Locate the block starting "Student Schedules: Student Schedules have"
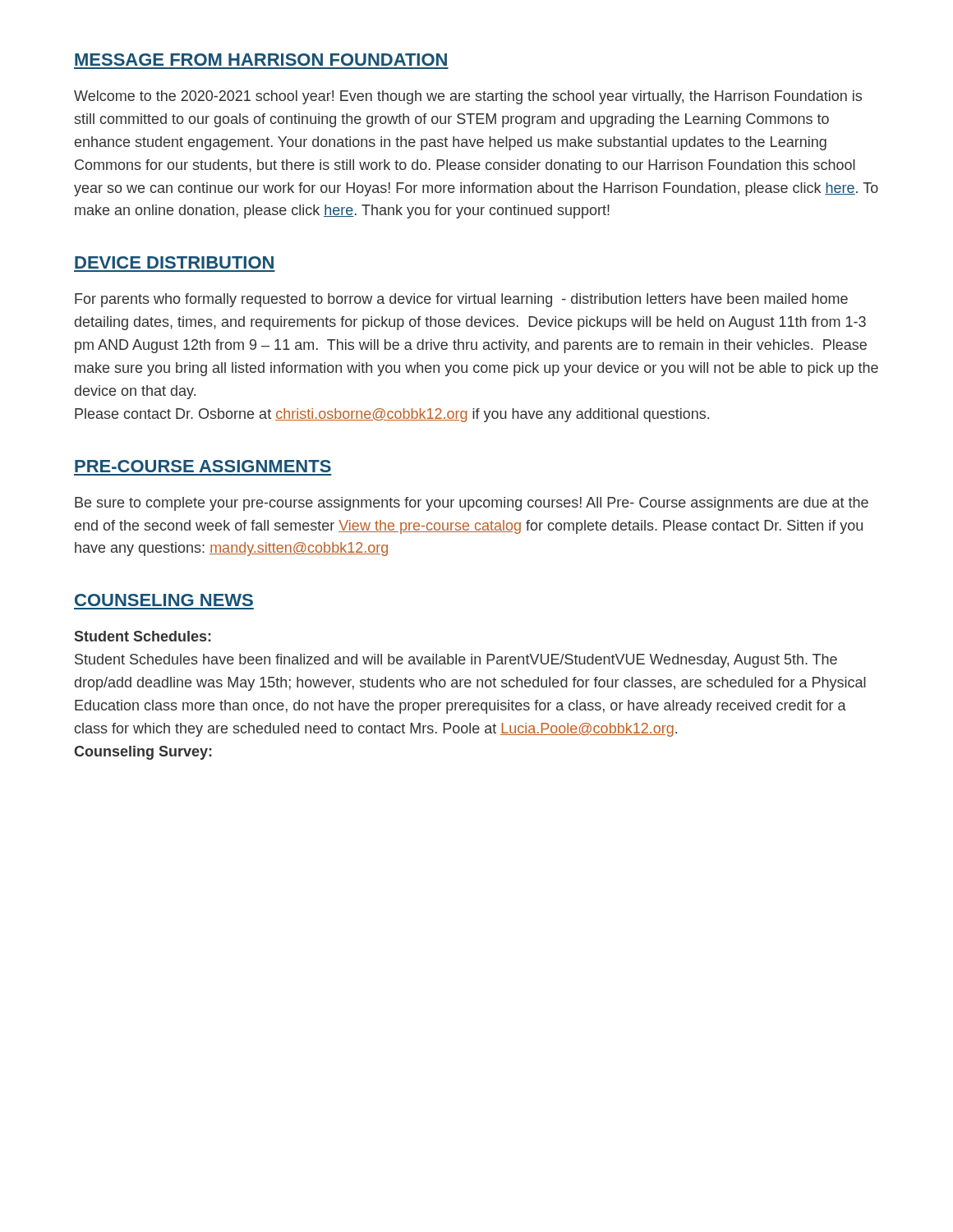 click(x=470, y=694)
